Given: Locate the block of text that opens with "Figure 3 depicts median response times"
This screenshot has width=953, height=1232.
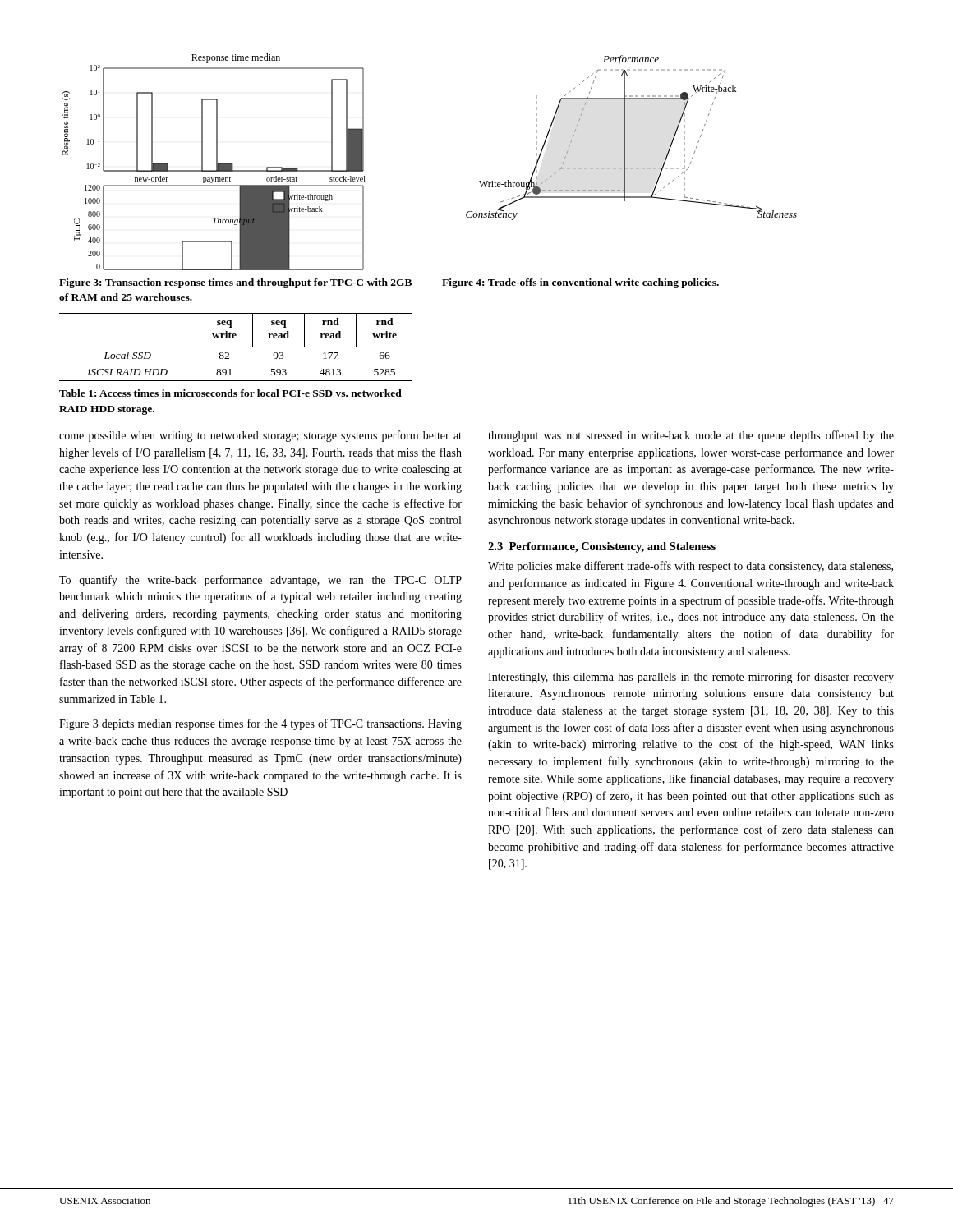Looking at the screenshot, I should tap(260, 758).
